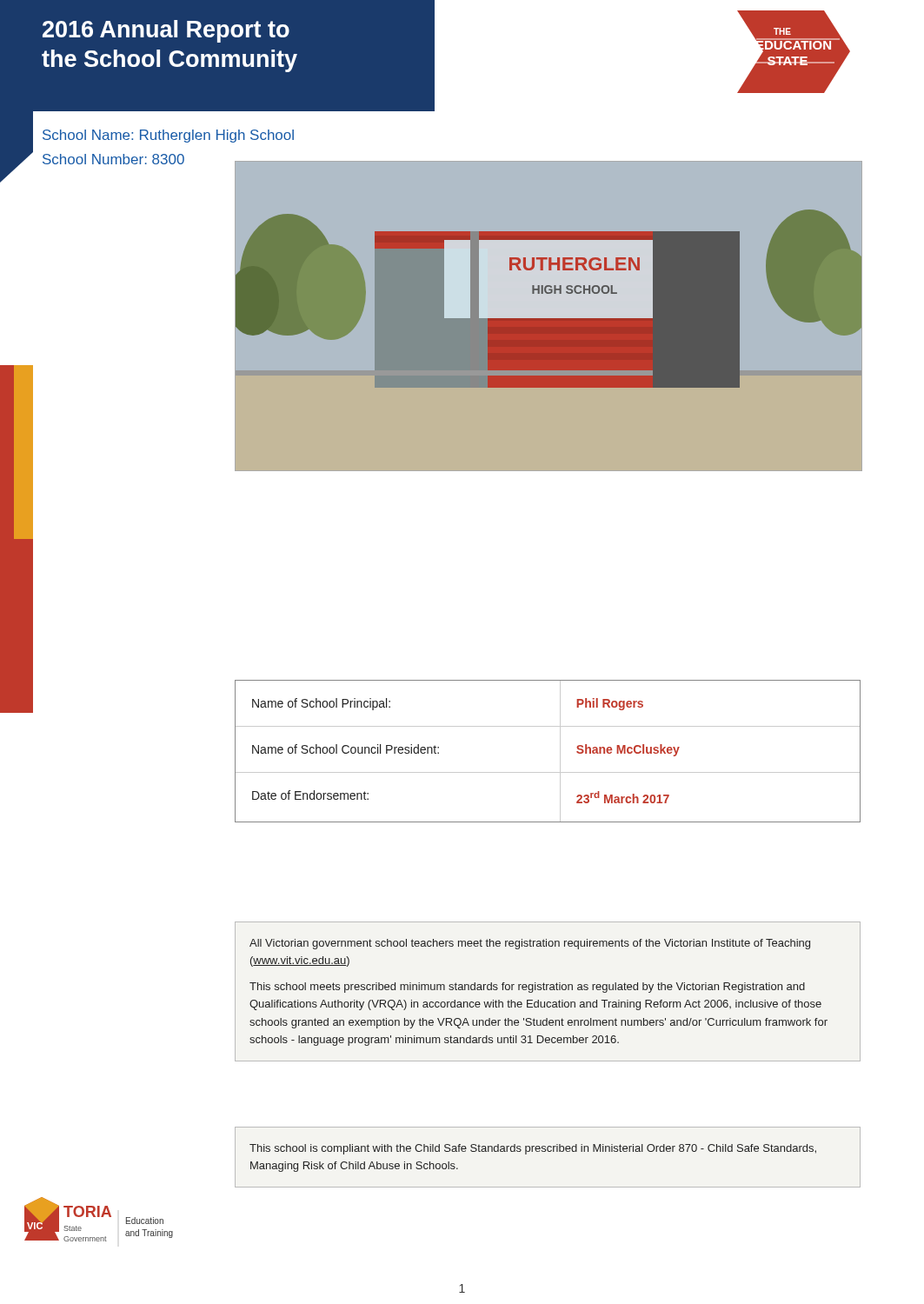This screenshot has height=1304, width=924.
Task: Locate the title with the text "2016 Annual Report tothe School"
Action: tap(220, 41)
